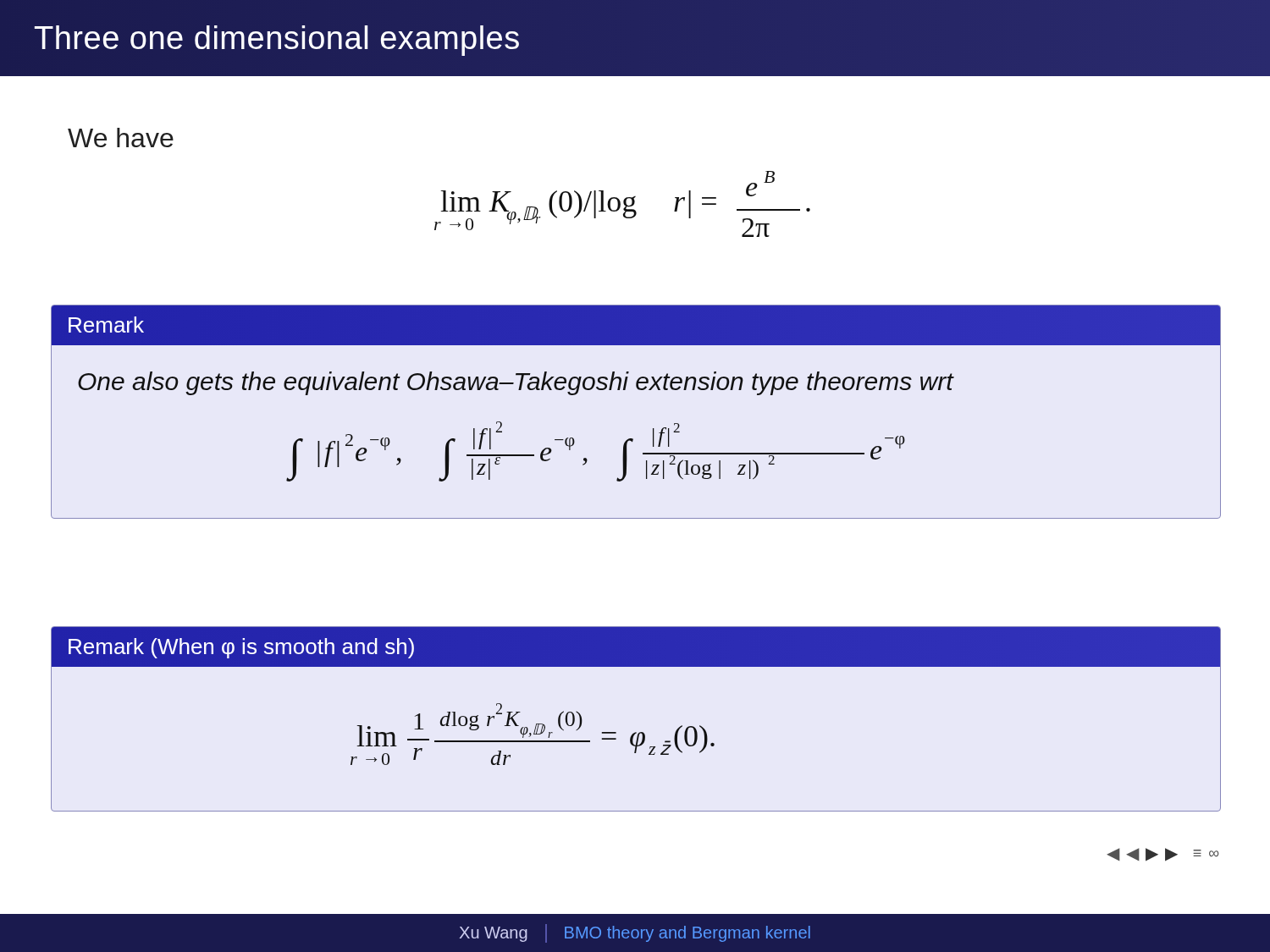
Task: Select the title
Action: click(277, 38)
